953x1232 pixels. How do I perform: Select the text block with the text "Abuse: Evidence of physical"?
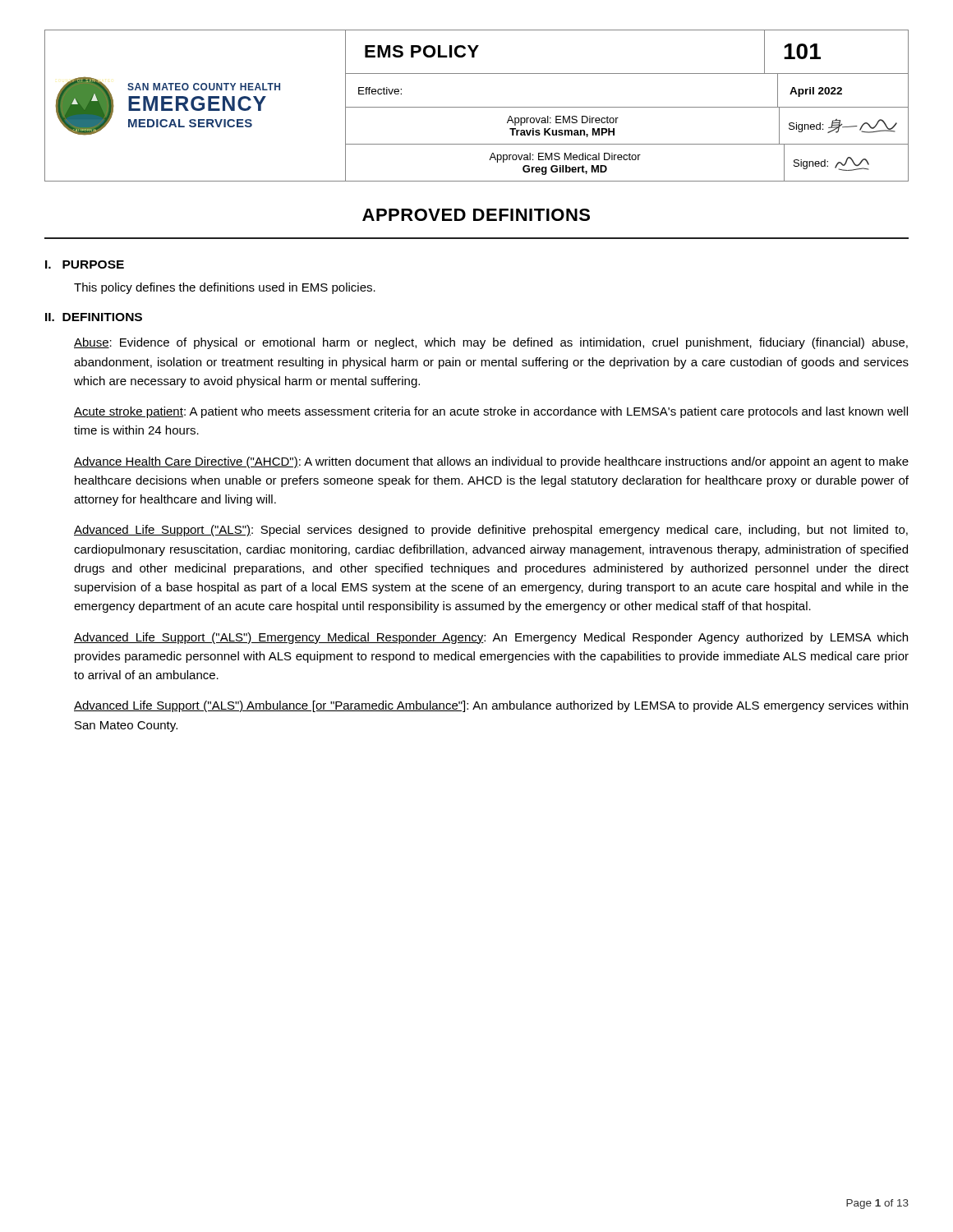pyautogui.click(x=491, y=361)
